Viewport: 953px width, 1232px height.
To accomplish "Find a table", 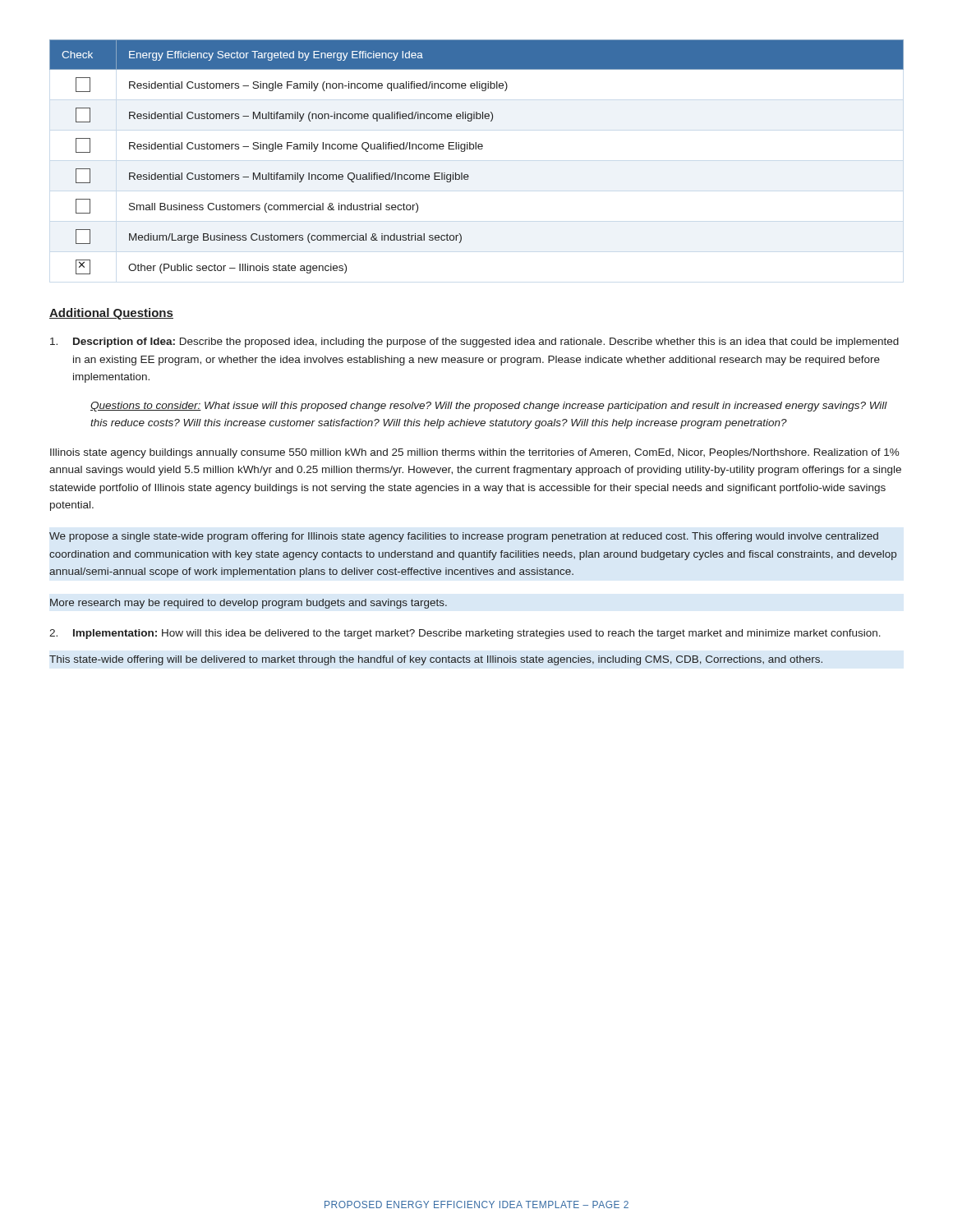I will (476, 161).
